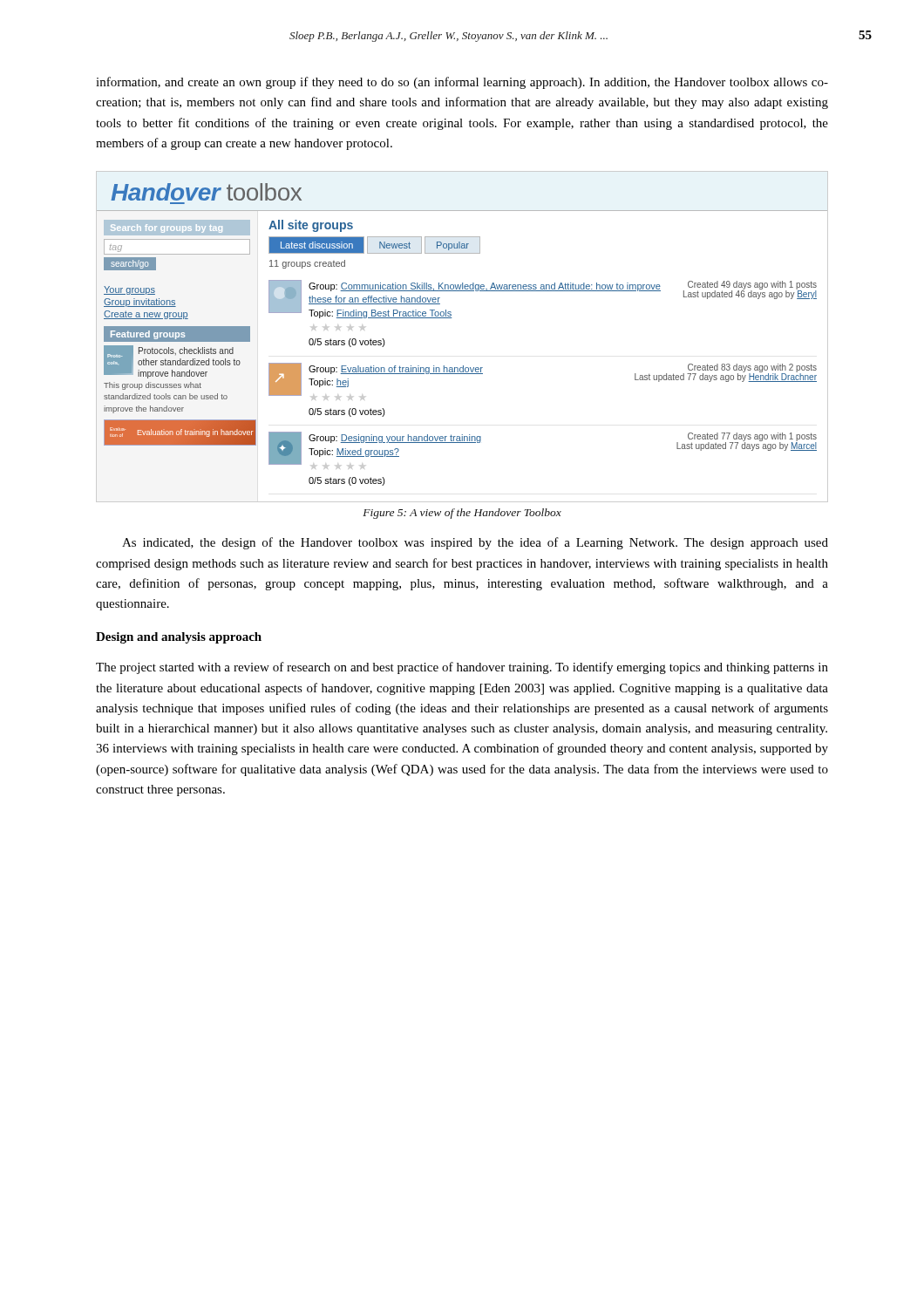This screenshot has width=924, height=1308.
Task: Where does it say "Design and analysis approach"?
Action: 179,638
